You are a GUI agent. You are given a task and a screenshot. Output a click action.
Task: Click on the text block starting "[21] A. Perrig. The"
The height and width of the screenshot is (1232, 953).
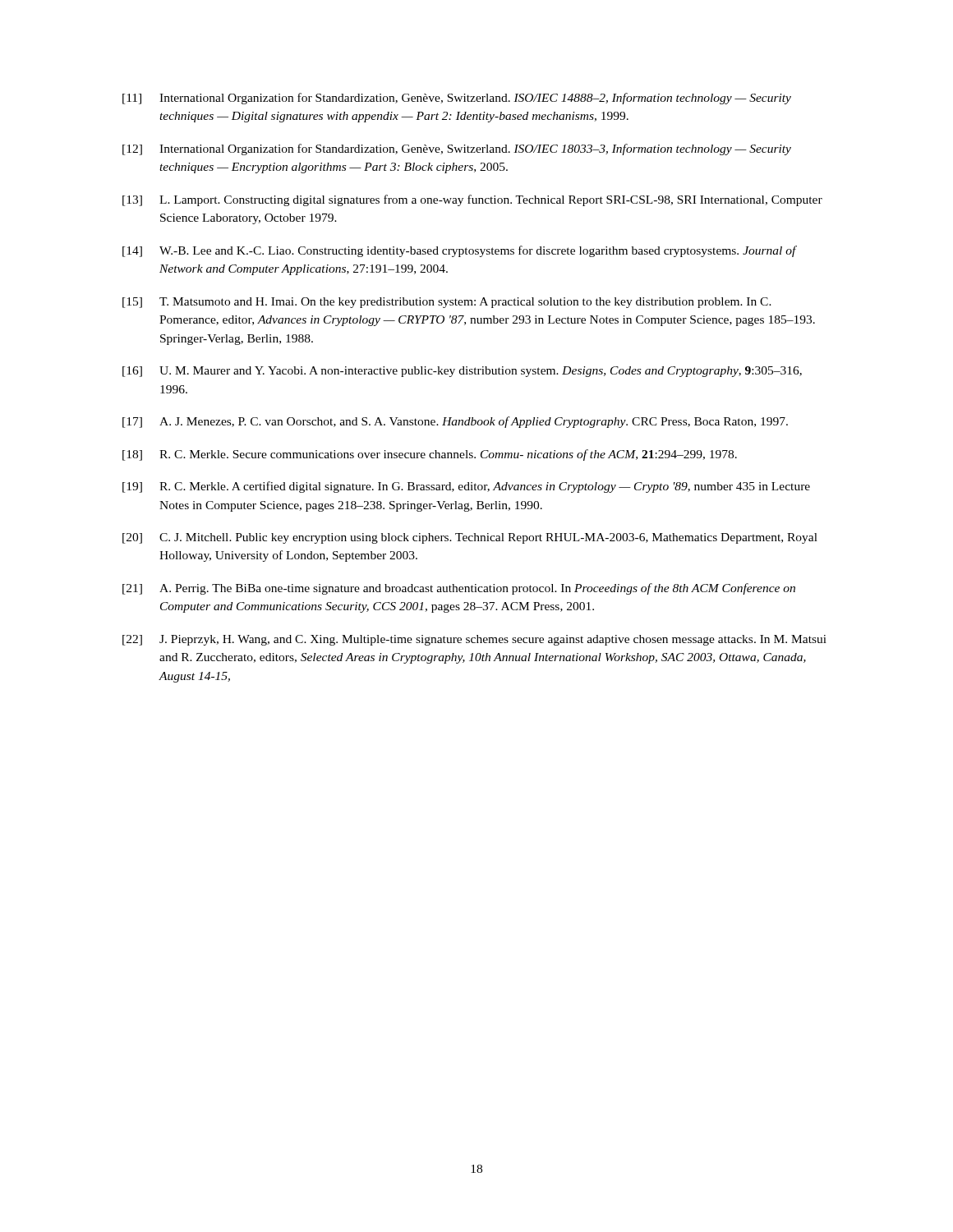pos(476,597)
